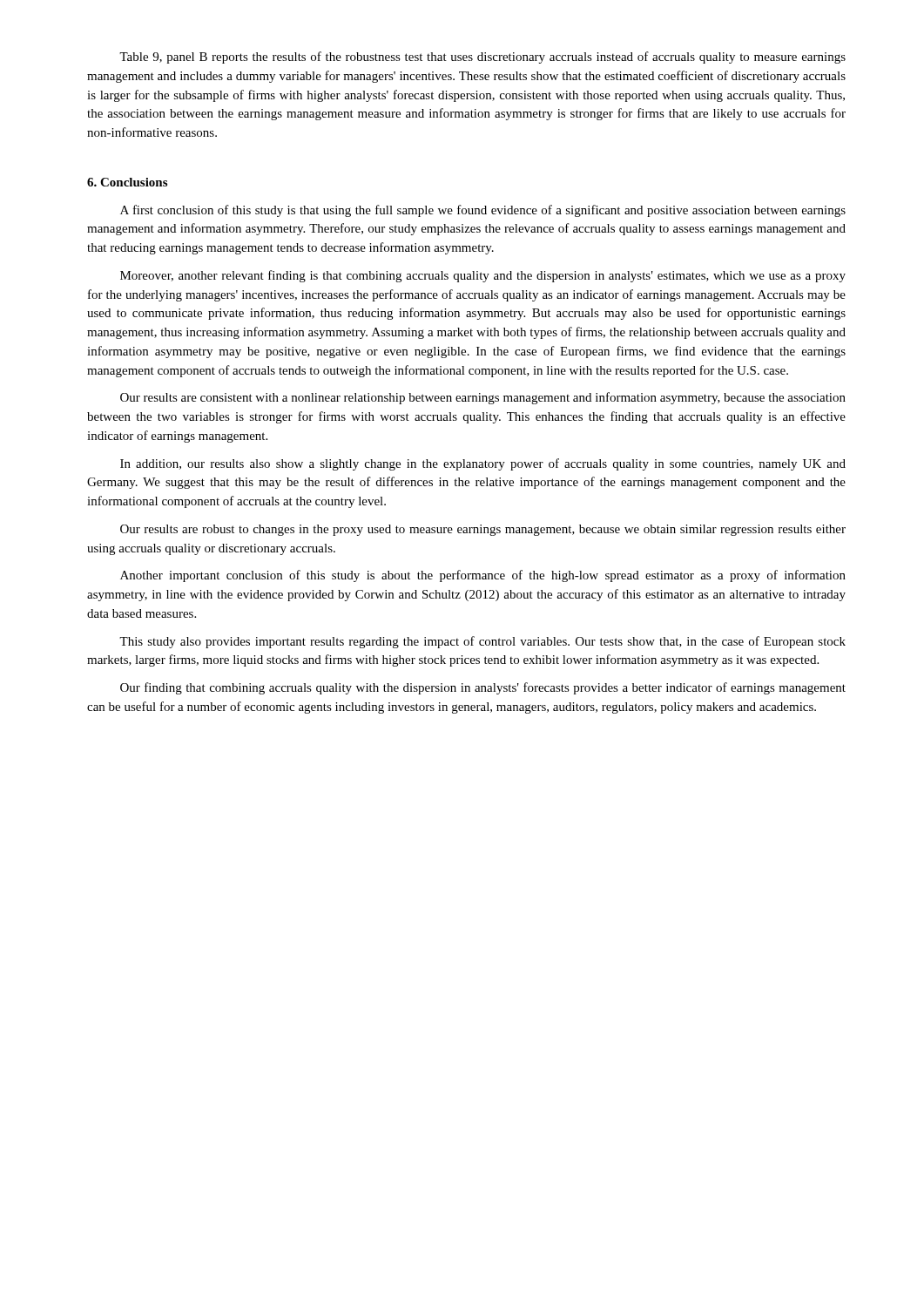This screenshot has width=924, height=1307.
Task: Locate the text starting "Table 9, panel B reports the results of"
Action: click(466, 95)
